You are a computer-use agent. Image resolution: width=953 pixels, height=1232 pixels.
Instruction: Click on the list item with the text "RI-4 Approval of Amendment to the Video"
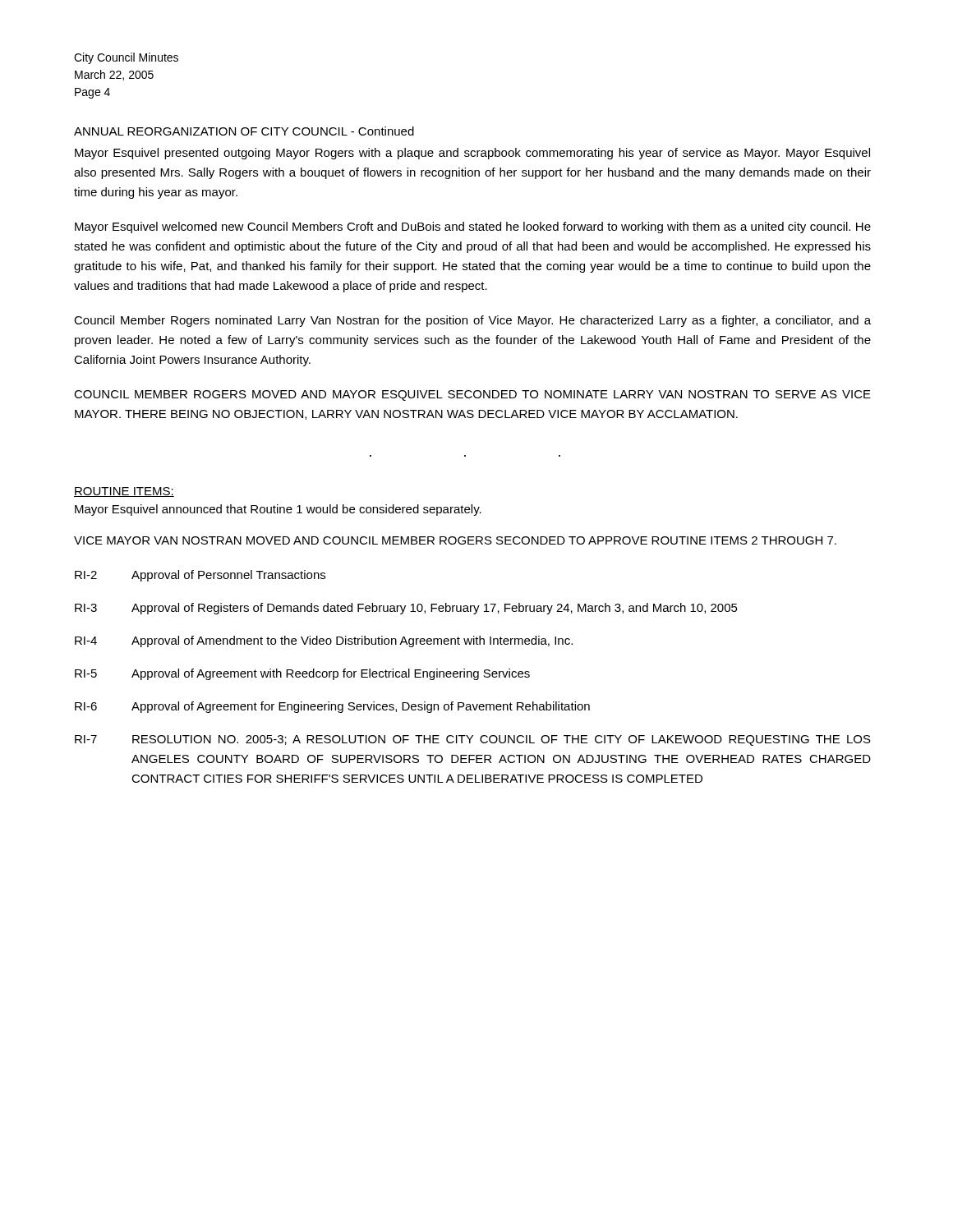472,641
